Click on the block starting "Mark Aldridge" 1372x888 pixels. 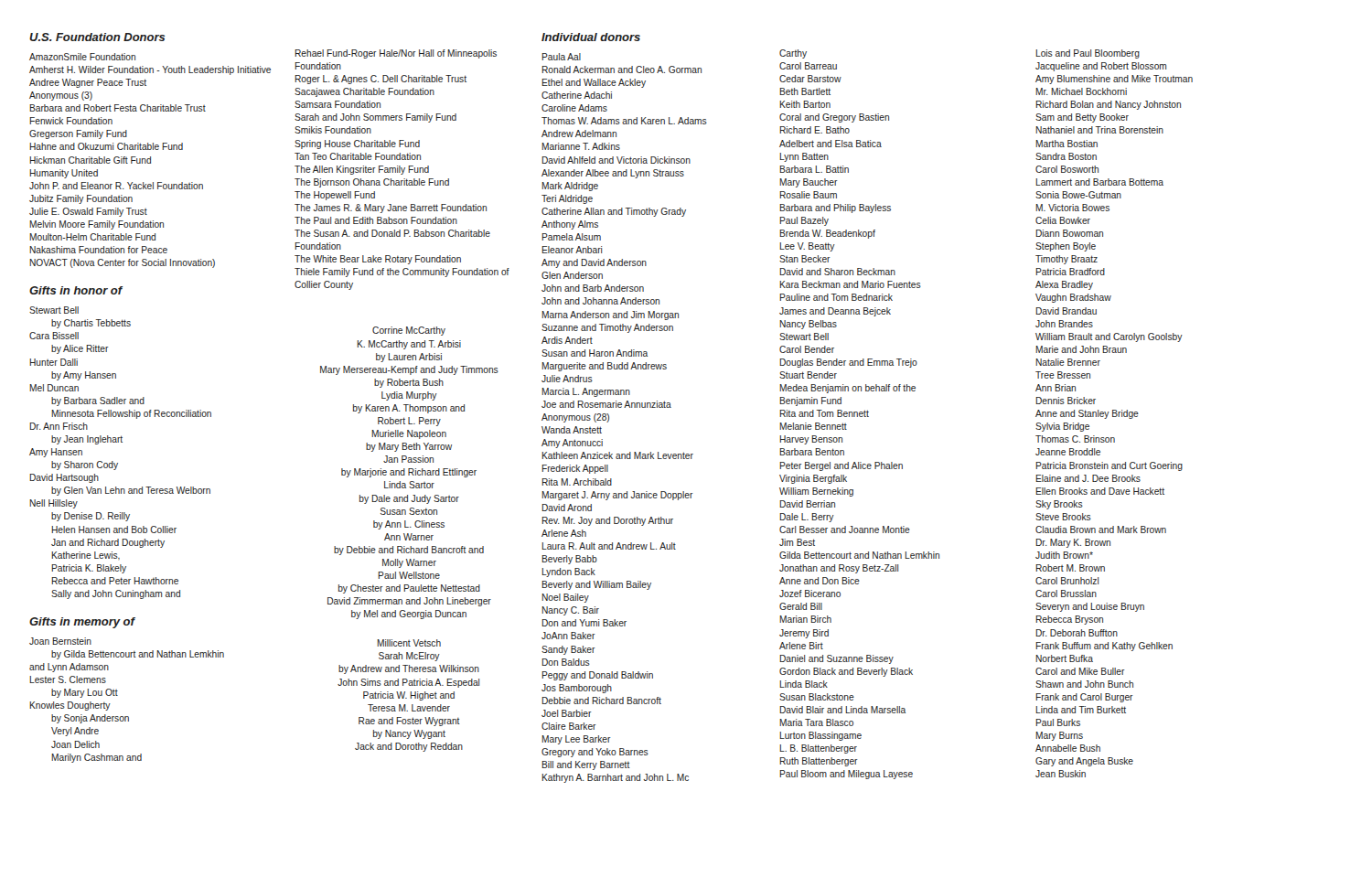click(651, 186)
